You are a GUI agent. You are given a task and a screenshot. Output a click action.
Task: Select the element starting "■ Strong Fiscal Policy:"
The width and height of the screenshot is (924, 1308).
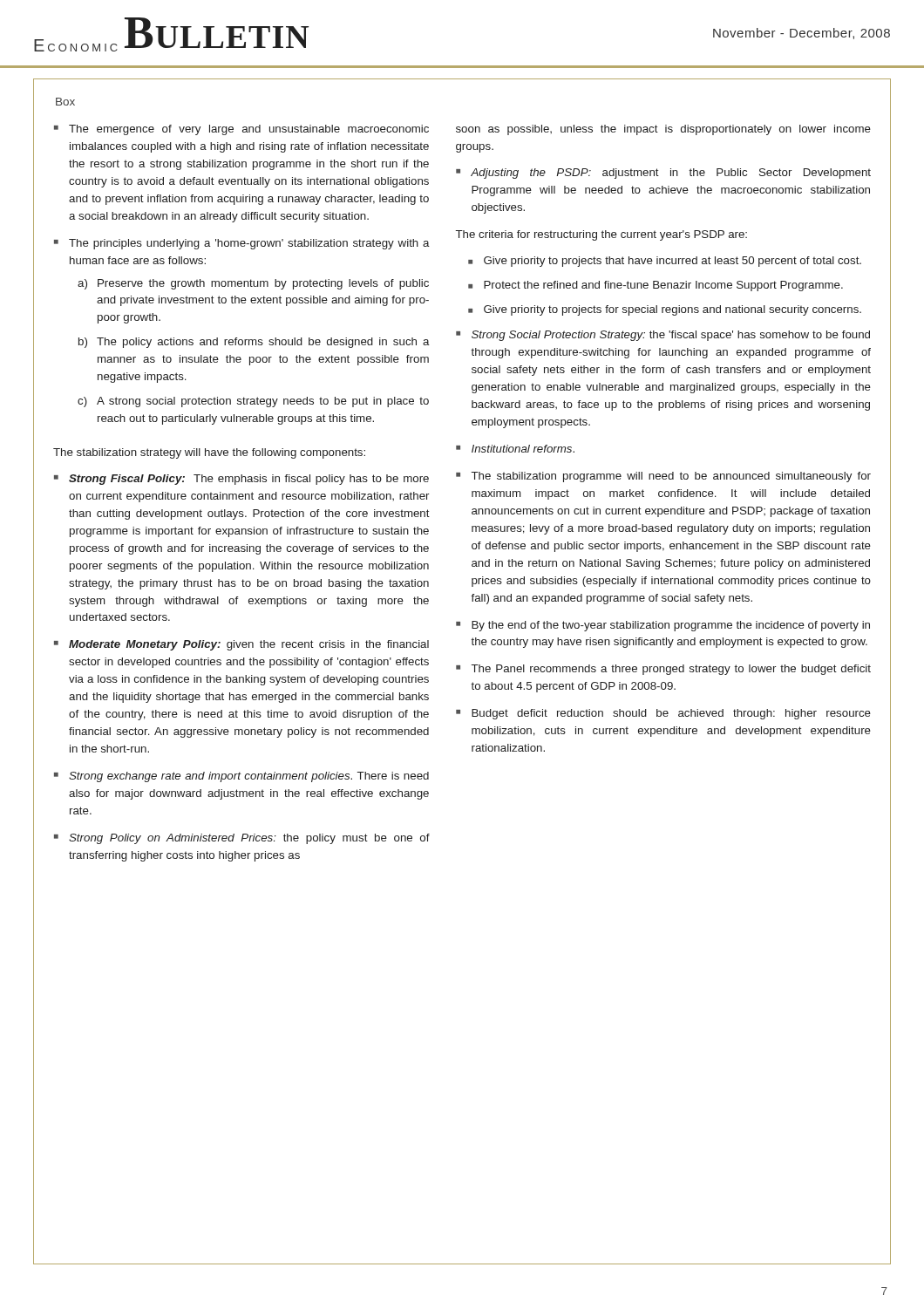coord(241,548)
